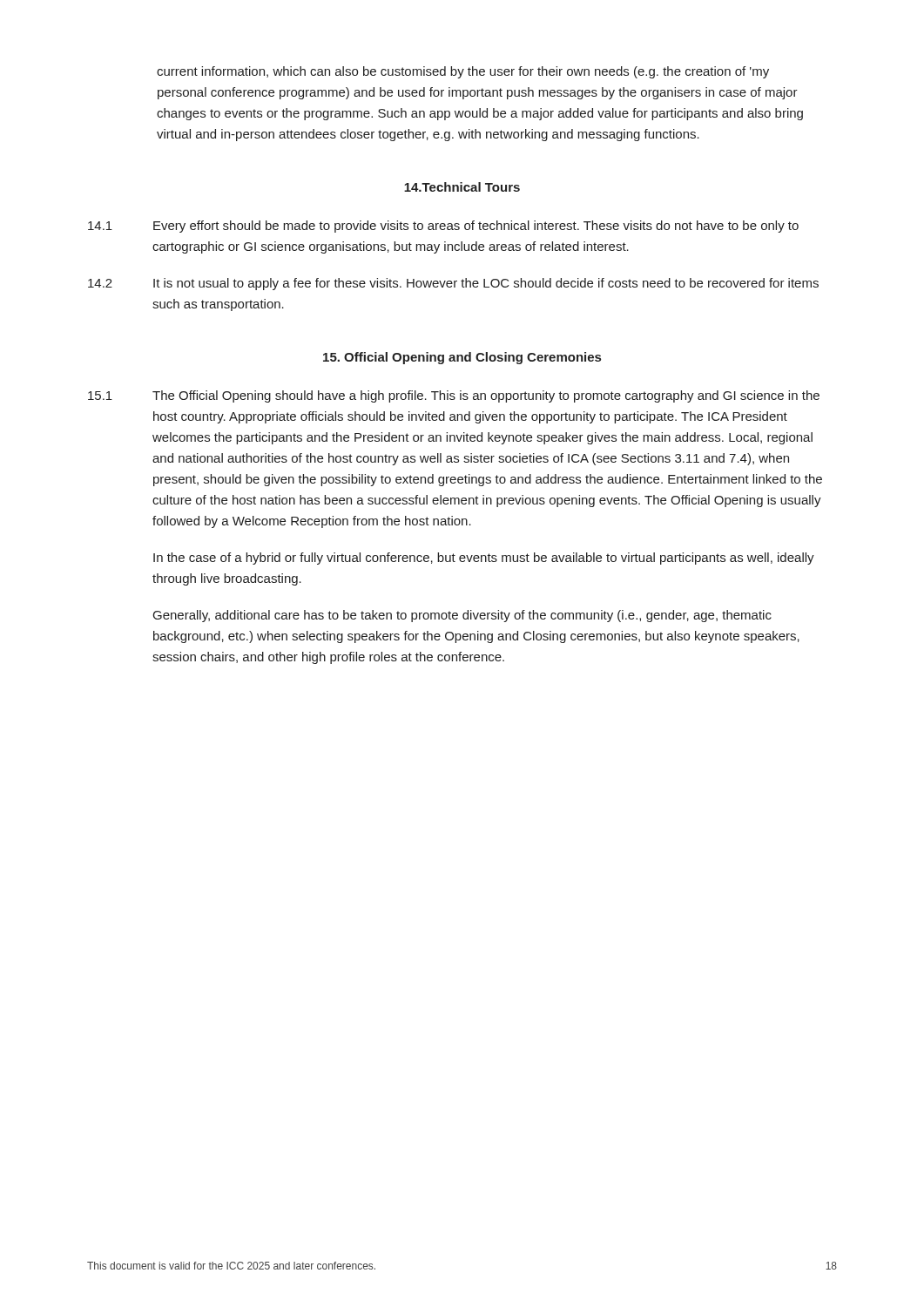Find the block on this page that starts "Generally, additional care has to be taken"
924x1307 pixels.
click(x=476, y=636)
